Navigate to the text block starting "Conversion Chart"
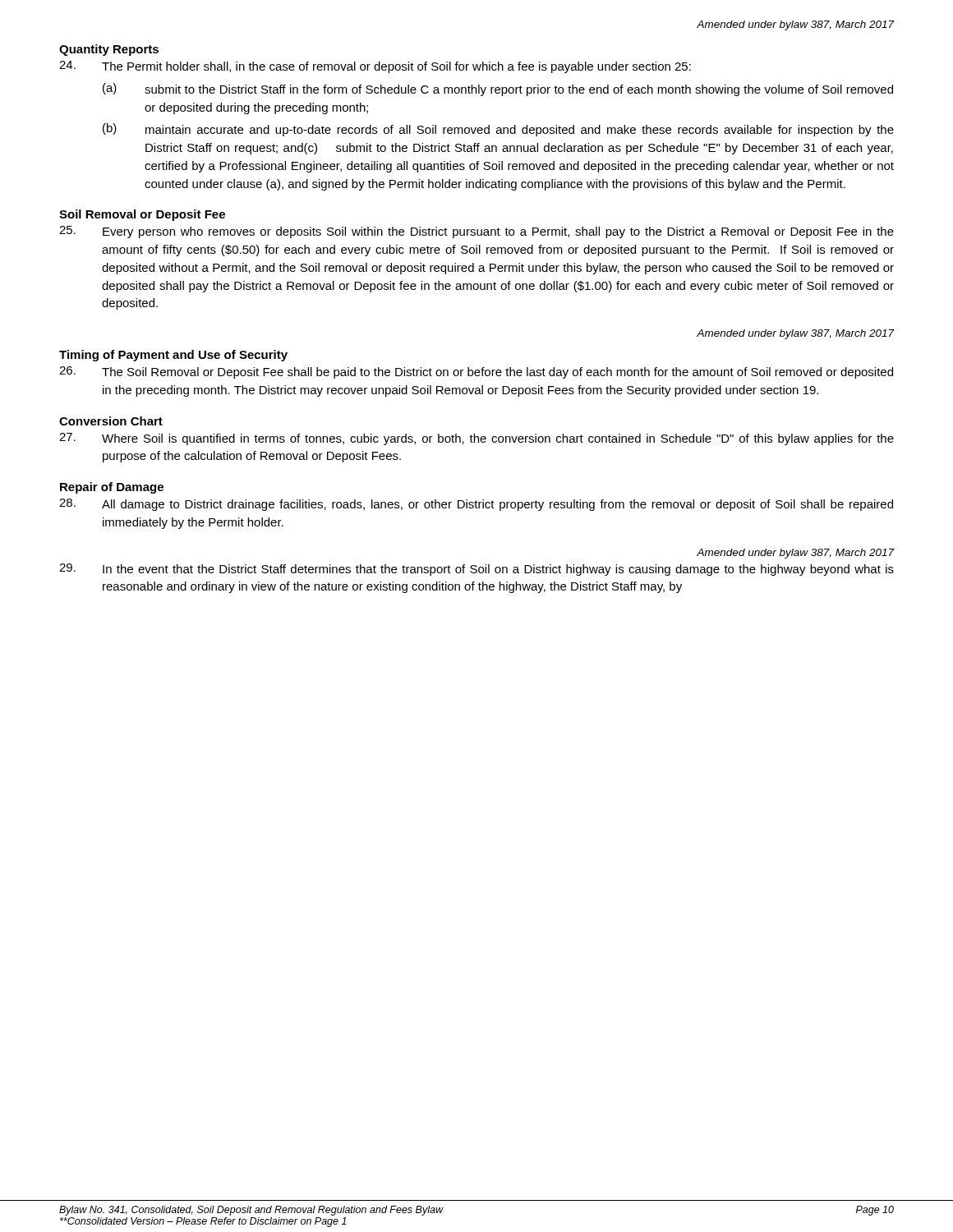 (x=111, y=421)
